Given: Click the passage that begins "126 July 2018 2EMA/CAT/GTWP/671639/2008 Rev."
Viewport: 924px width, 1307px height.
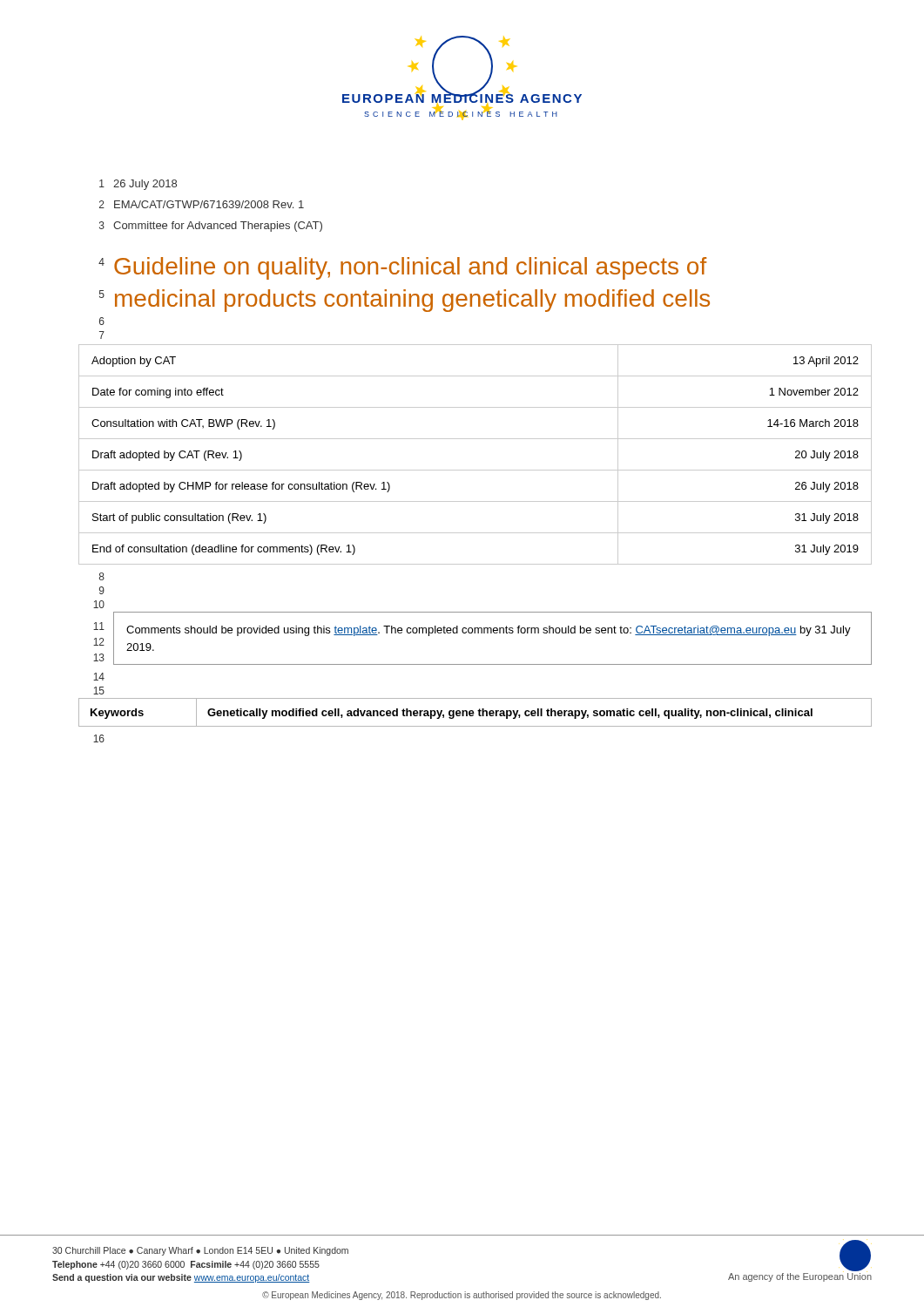Looking at the screenshot, I should pyautogui.click(x=138, y=185).
